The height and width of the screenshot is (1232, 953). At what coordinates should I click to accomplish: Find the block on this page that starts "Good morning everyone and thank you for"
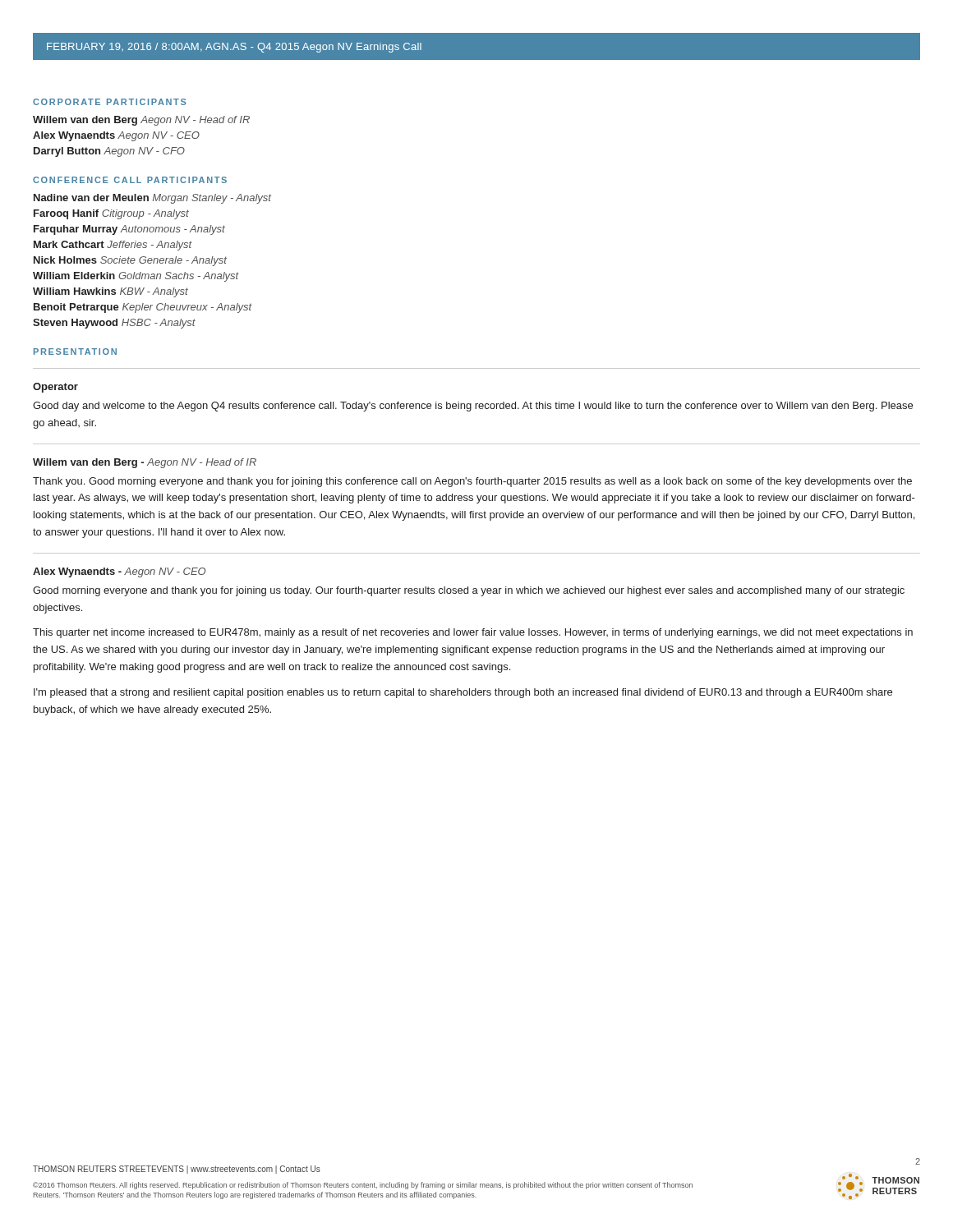[469, 599]
